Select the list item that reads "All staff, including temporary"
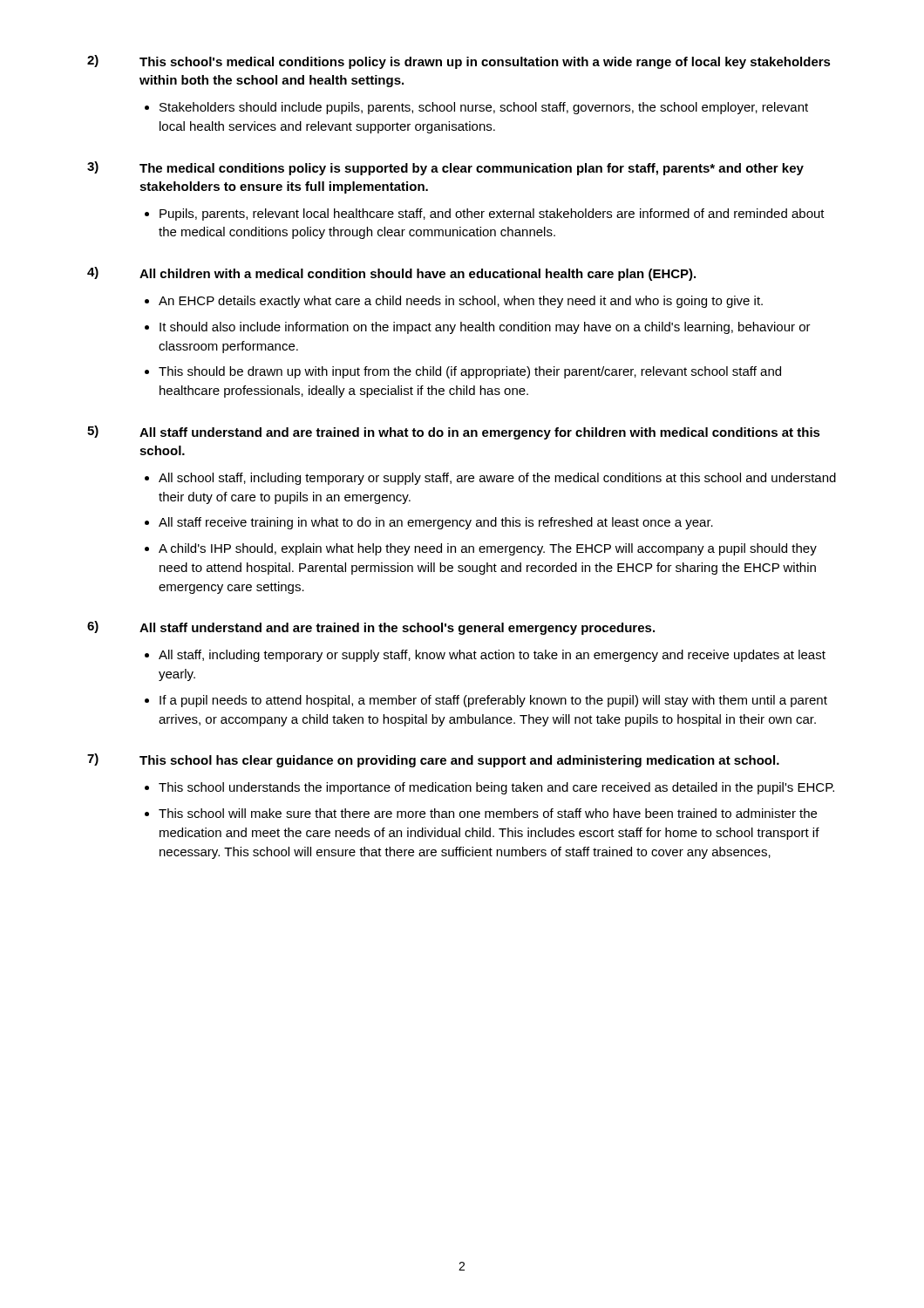This screenshot has height=1308, width=924. click(492, 664)
